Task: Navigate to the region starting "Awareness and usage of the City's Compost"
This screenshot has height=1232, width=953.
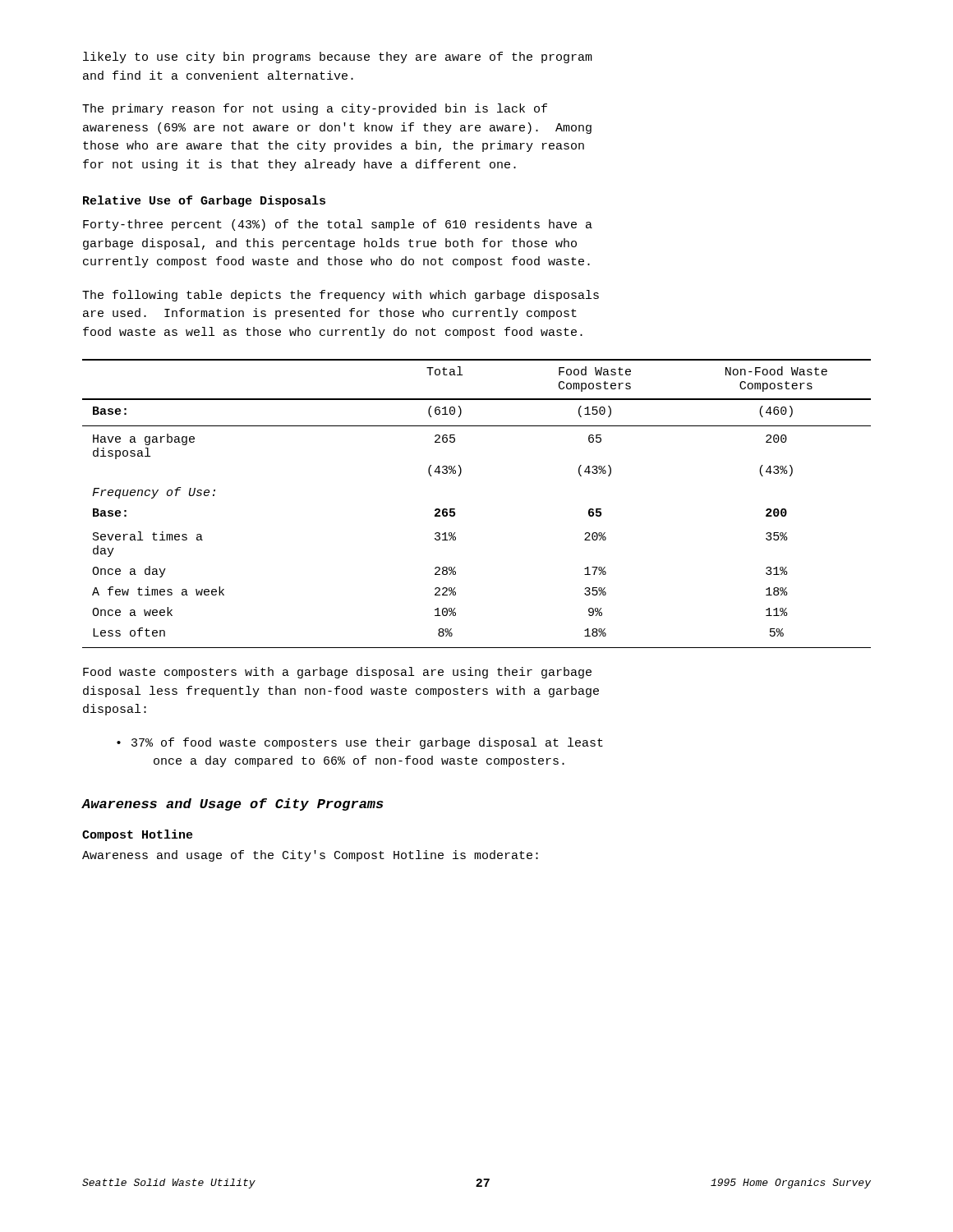Action: click(x=311, y=856)
